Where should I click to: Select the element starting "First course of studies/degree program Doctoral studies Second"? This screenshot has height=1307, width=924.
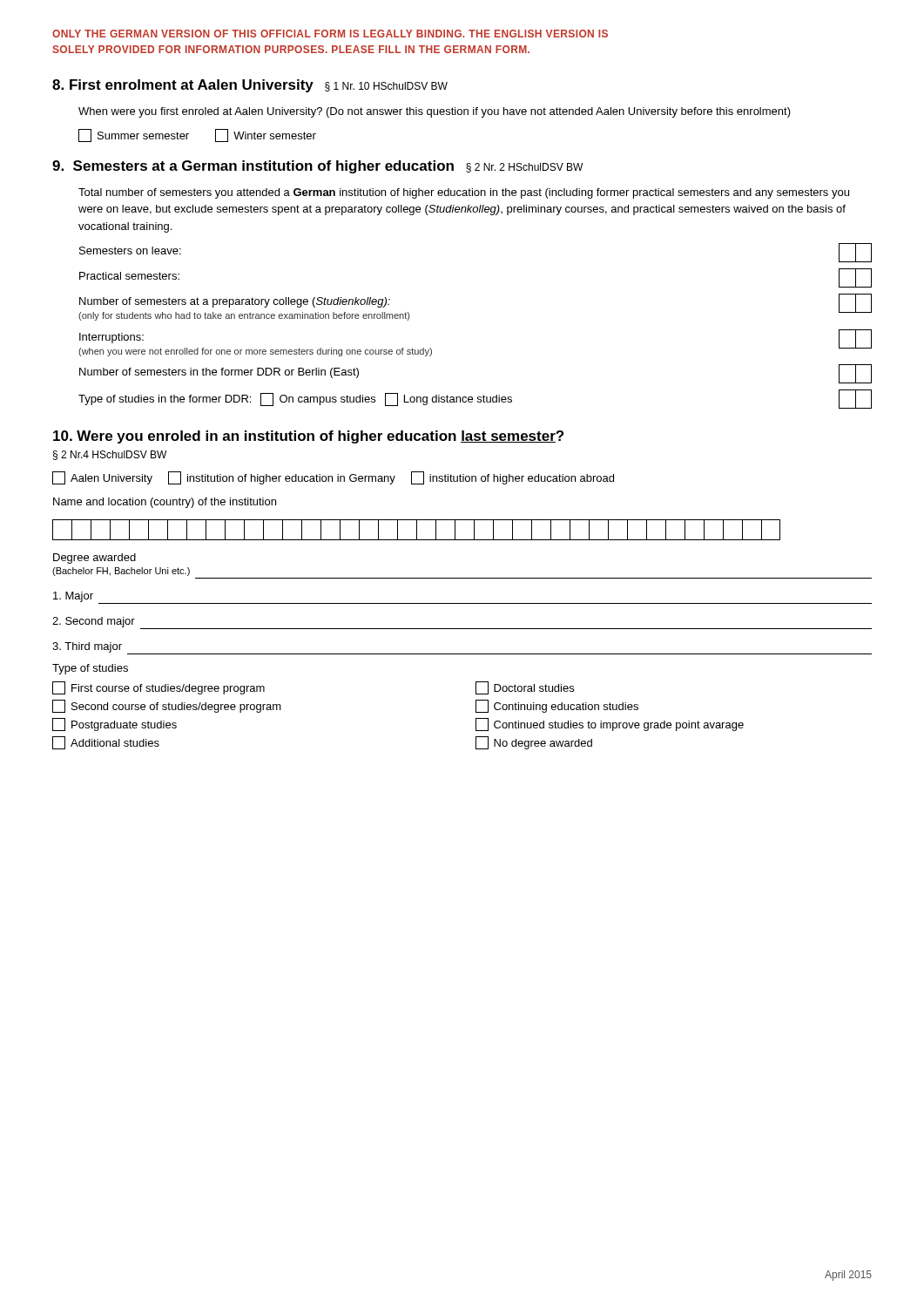(159, 688)
